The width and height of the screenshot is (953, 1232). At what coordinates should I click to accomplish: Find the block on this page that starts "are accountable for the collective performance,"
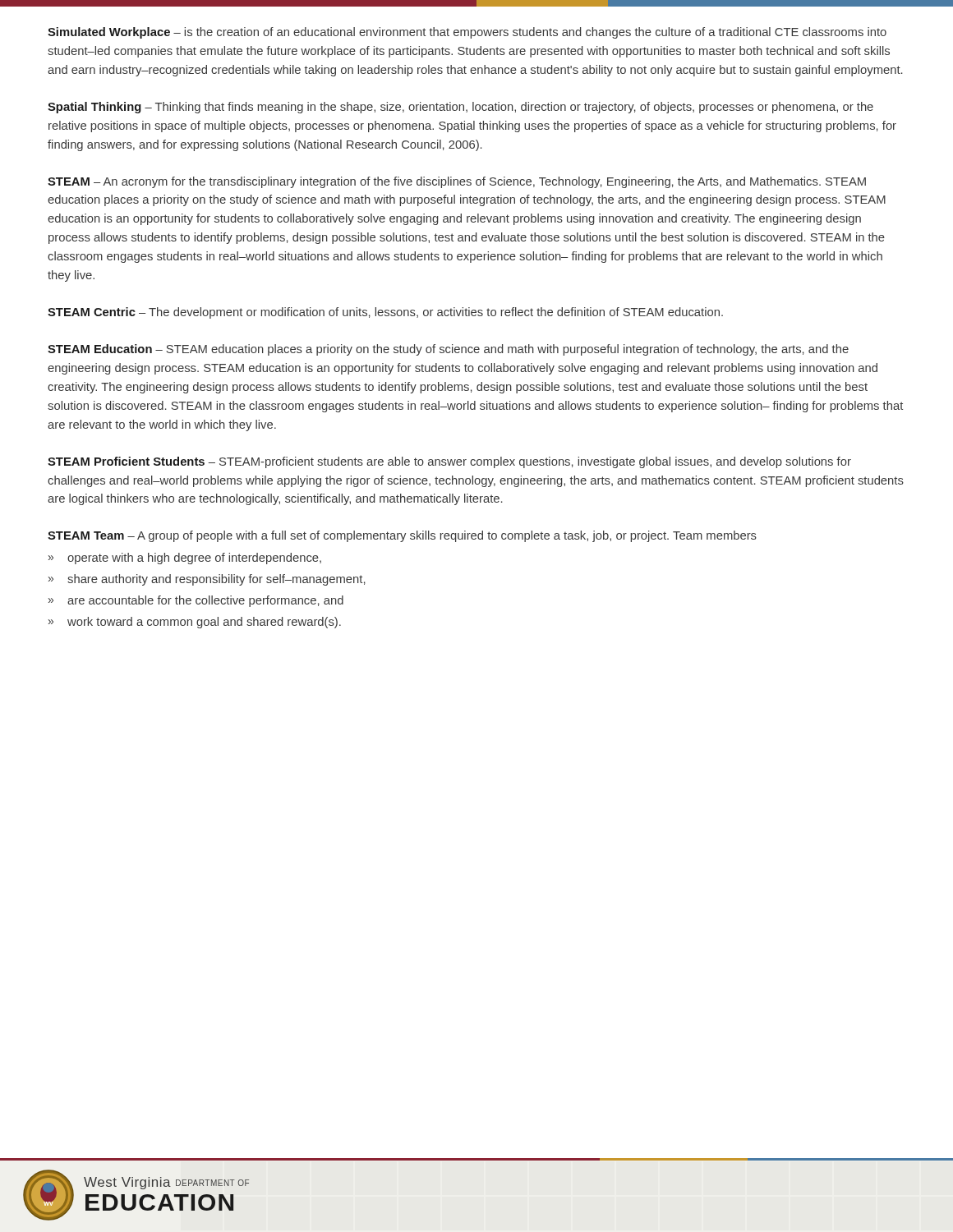[x=206, y=601]
